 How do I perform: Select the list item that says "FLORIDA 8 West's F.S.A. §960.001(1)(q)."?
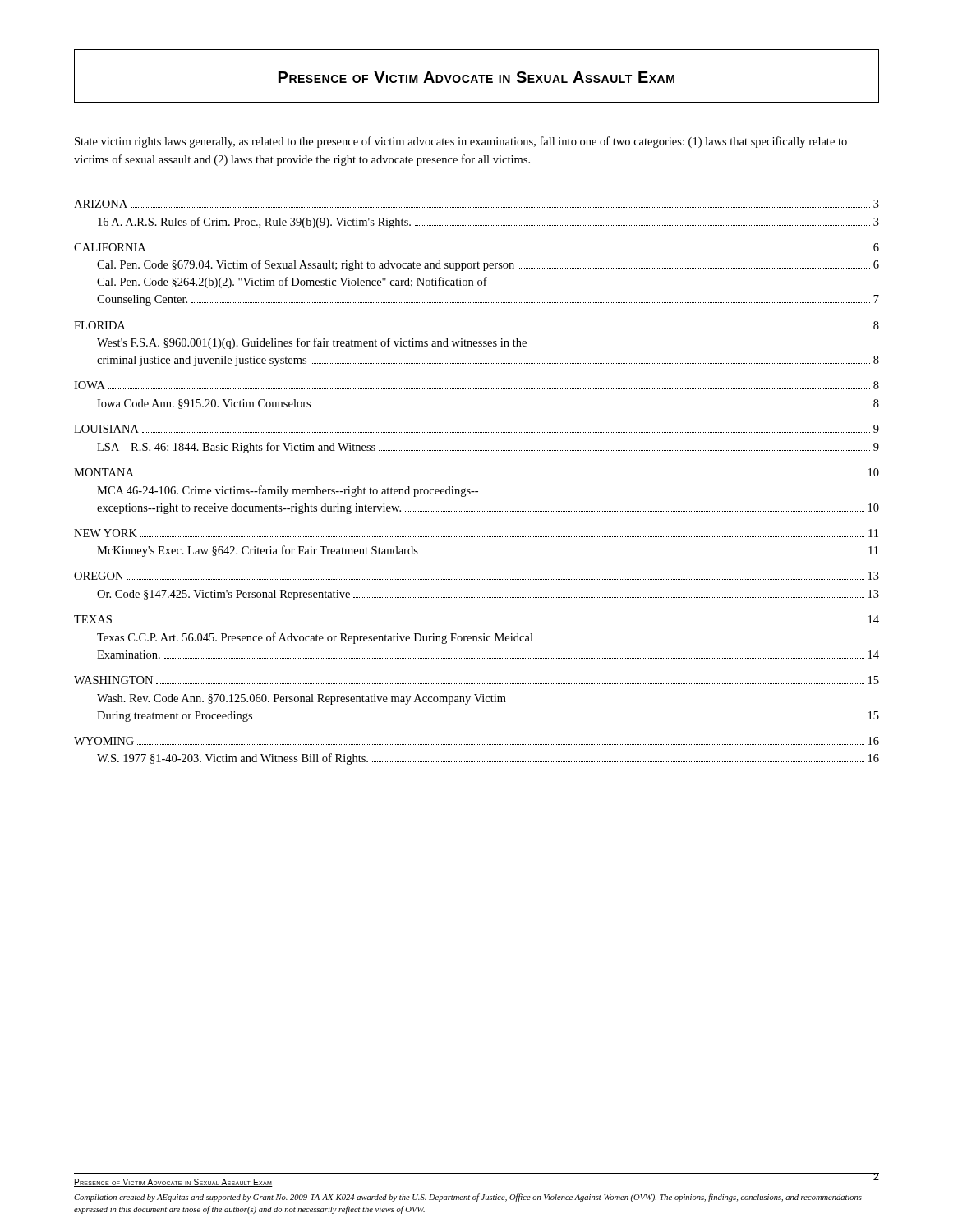(x=476, y=343)
